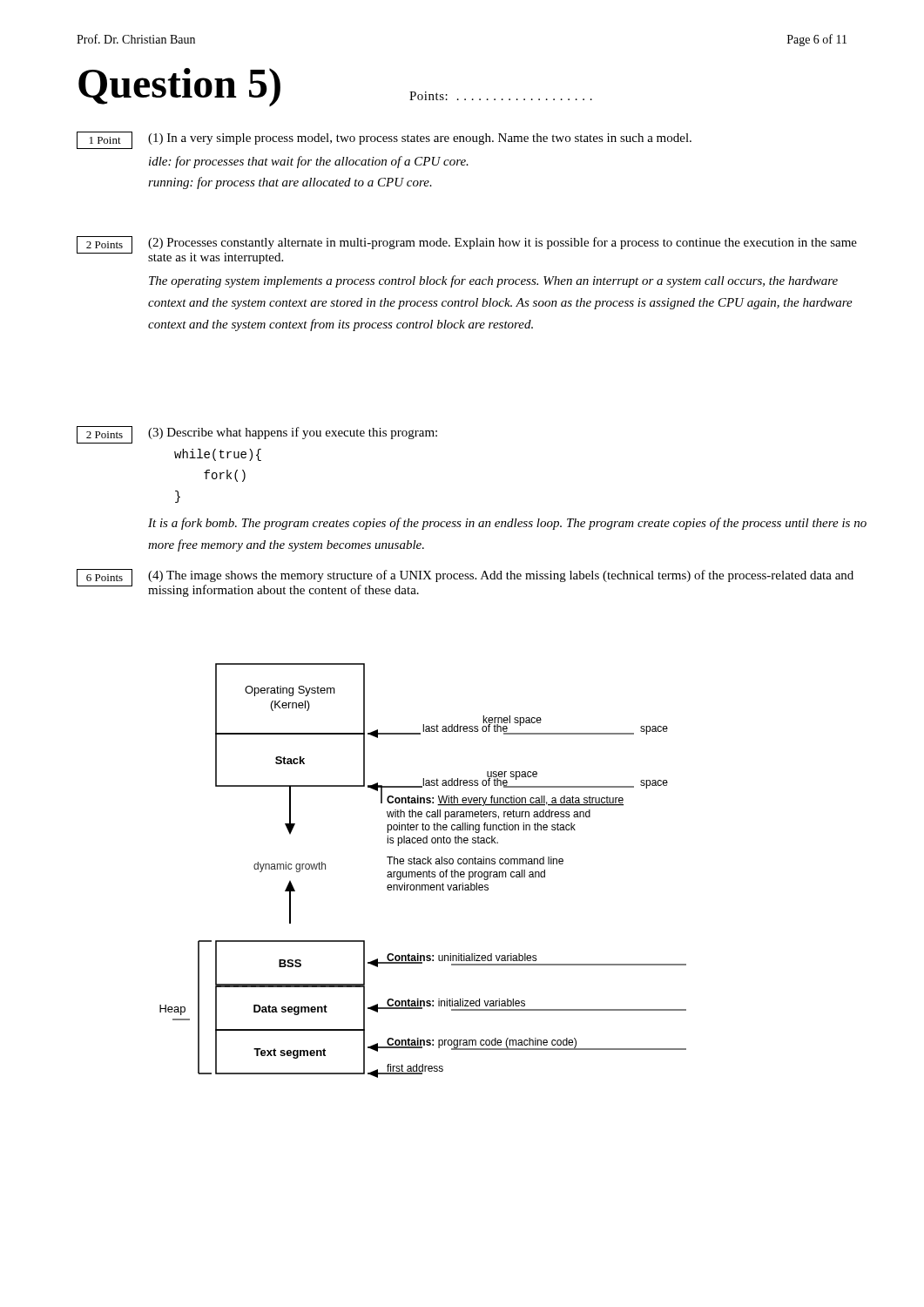Image resolution: width=924 pixels, height=1307 pixels.
Task: Point to the text starting "1 Point (1) In a very"
Action: point(384,162)
